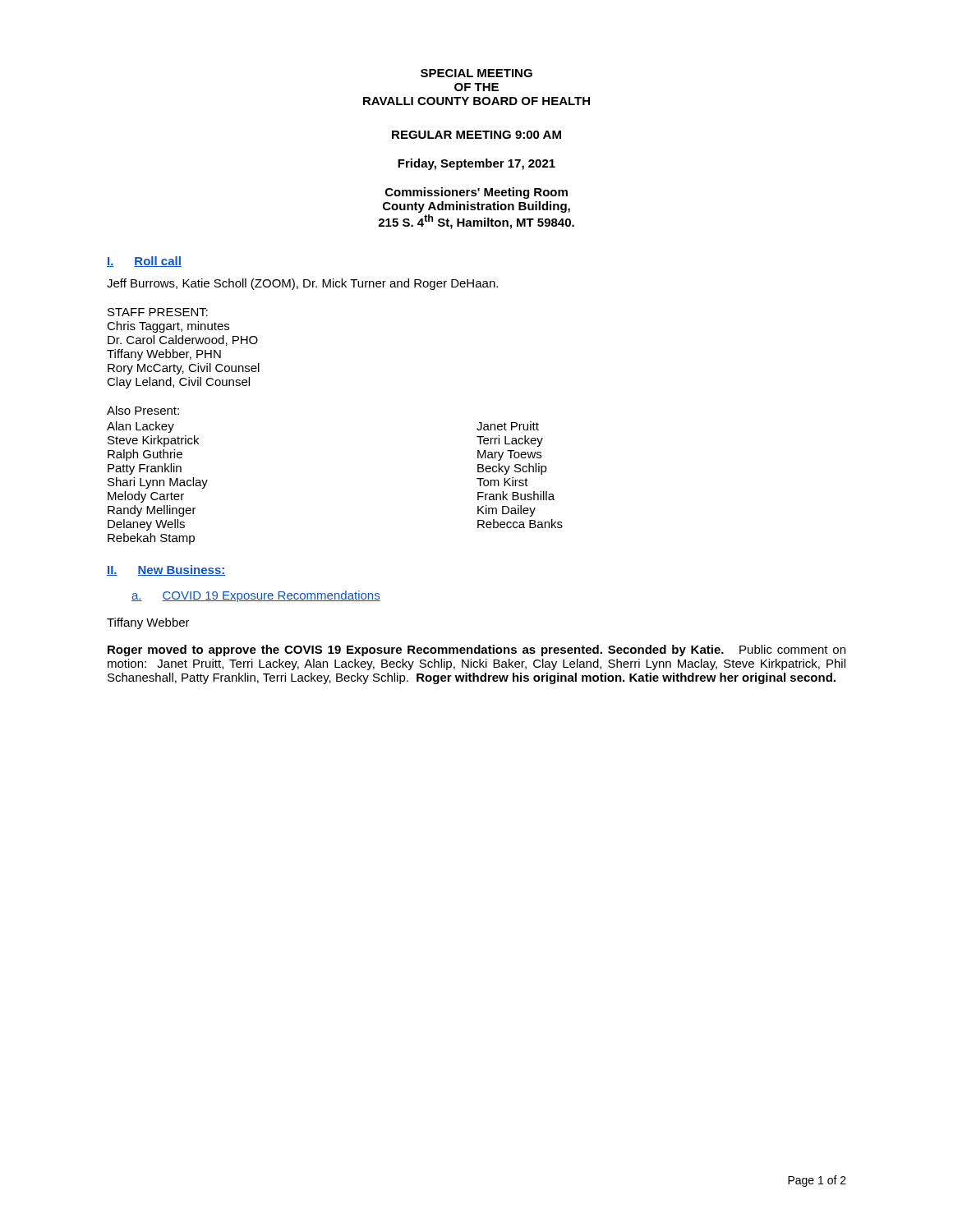Click on the text block with the text "Roger moved to approve the COVIS"
Viewport: 953px width, 1232px height.
point(476,663)
